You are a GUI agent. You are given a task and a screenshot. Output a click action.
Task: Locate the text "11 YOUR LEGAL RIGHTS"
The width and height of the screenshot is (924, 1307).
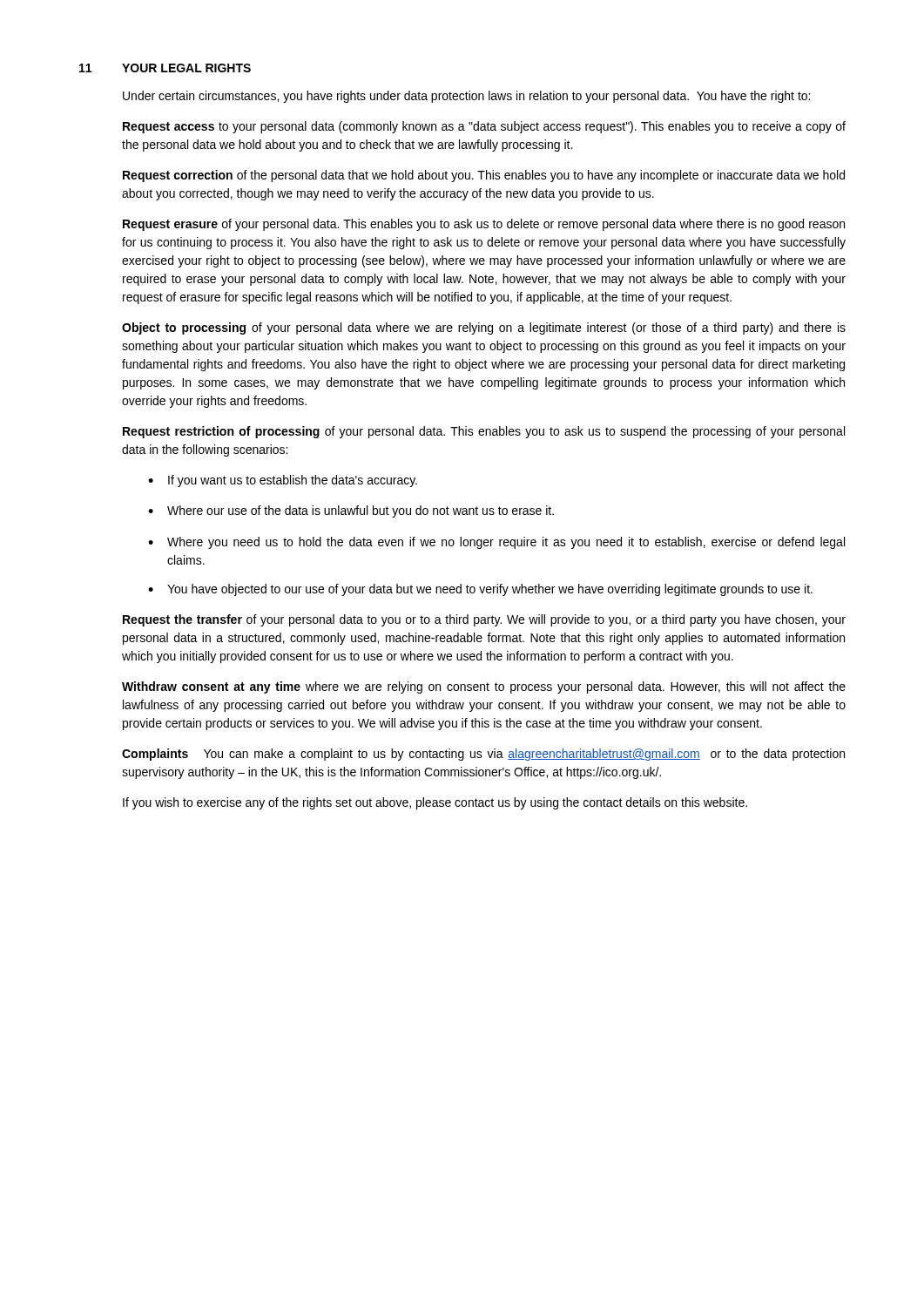(165, 68)
